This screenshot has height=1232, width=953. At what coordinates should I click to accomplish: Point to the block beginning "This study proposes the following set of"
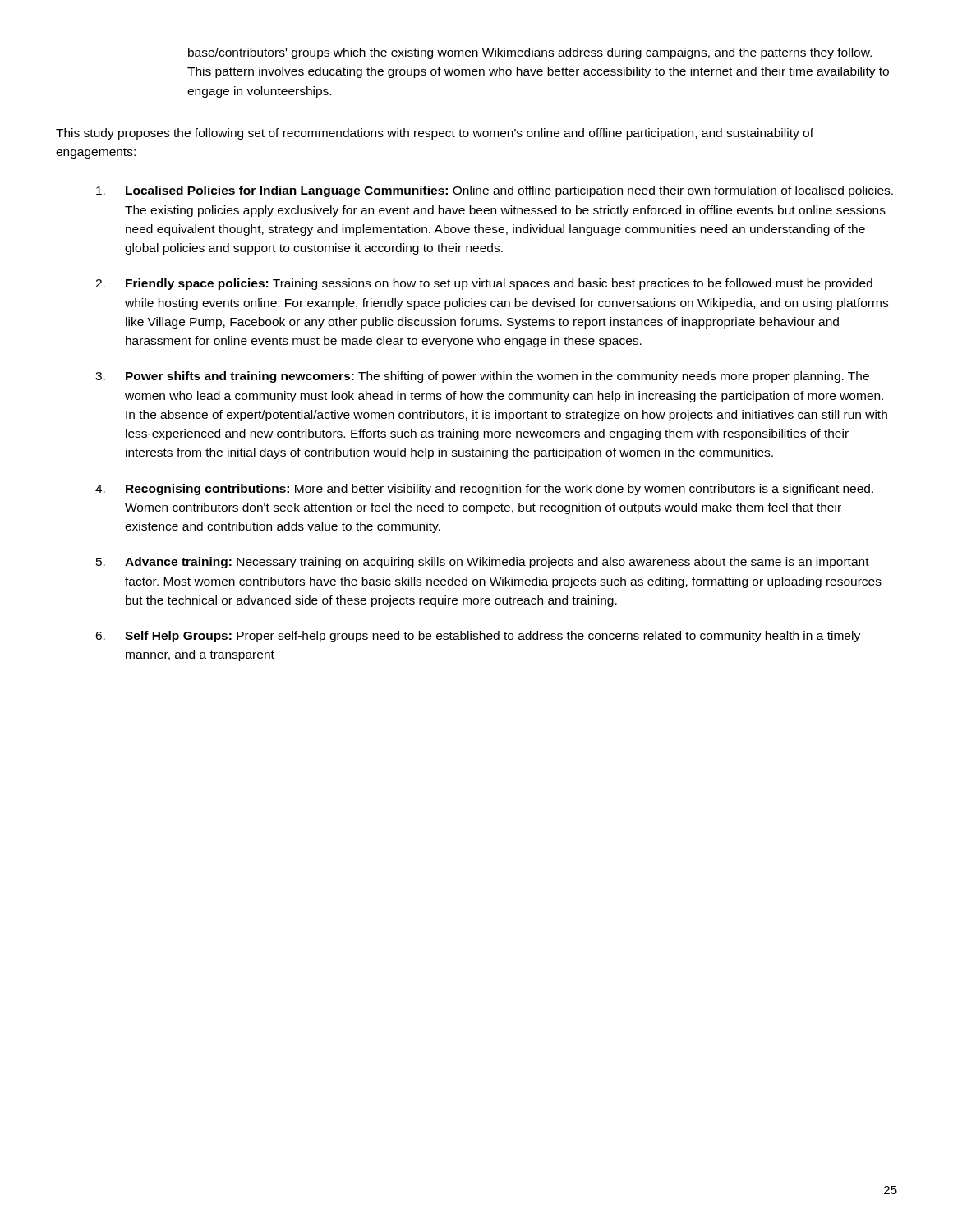click(x=435, y=142)
